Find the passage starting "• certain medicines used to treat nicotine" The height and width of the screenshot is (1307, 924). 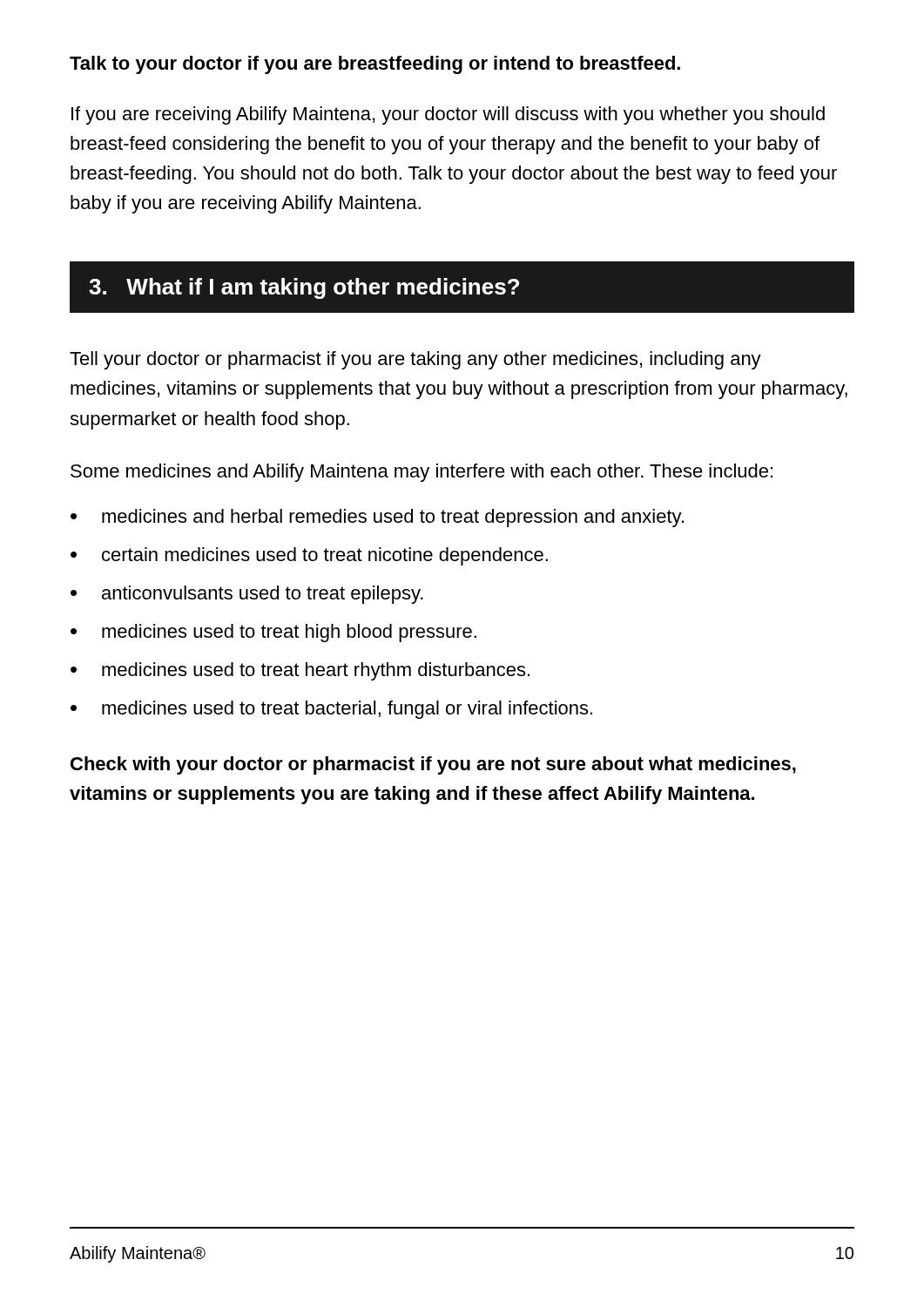pyautogui.click(x=462, y=555)
